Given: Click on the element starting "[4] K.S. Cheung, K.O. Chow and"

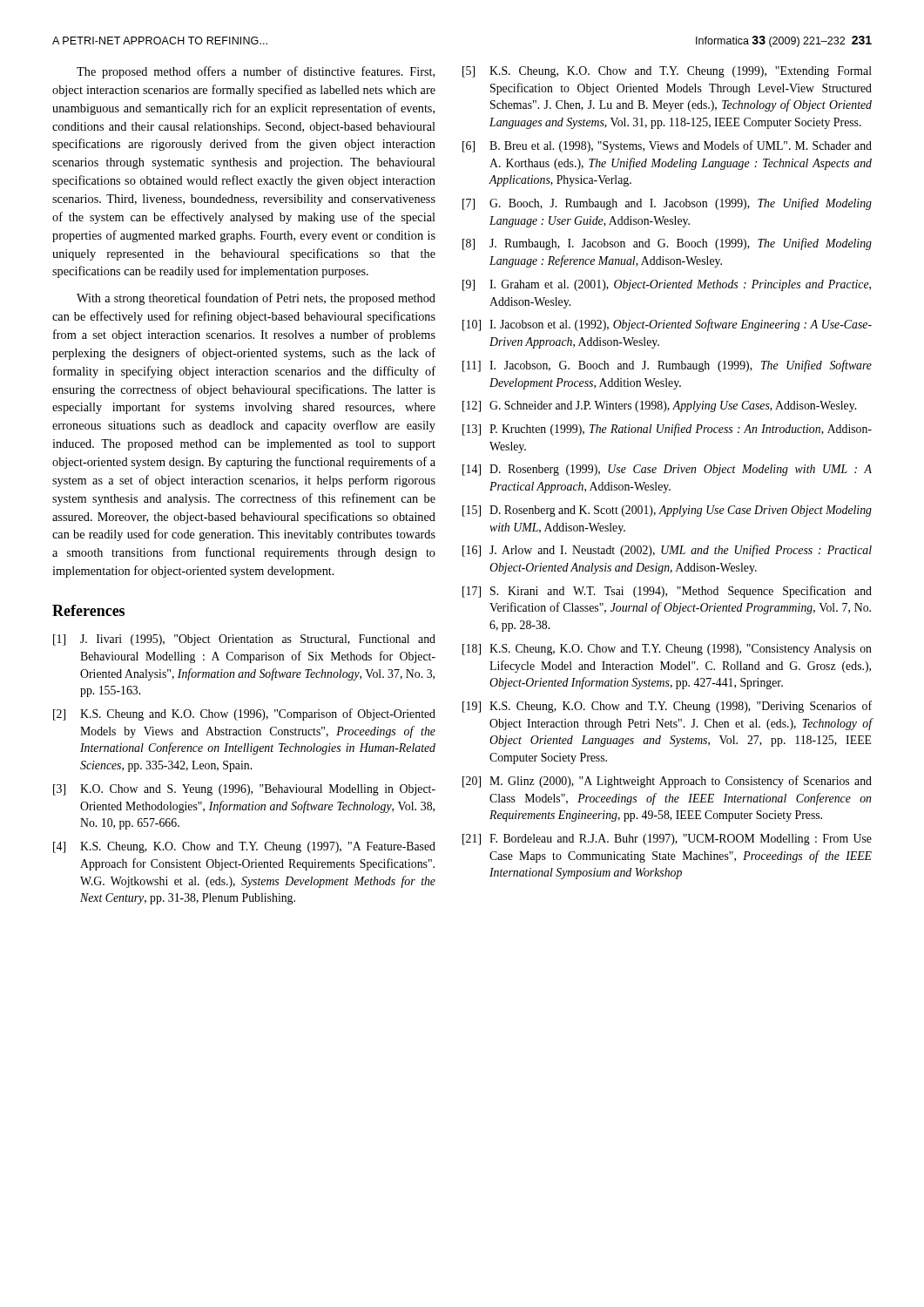Looking at the screenshot, I should point(244,873).
